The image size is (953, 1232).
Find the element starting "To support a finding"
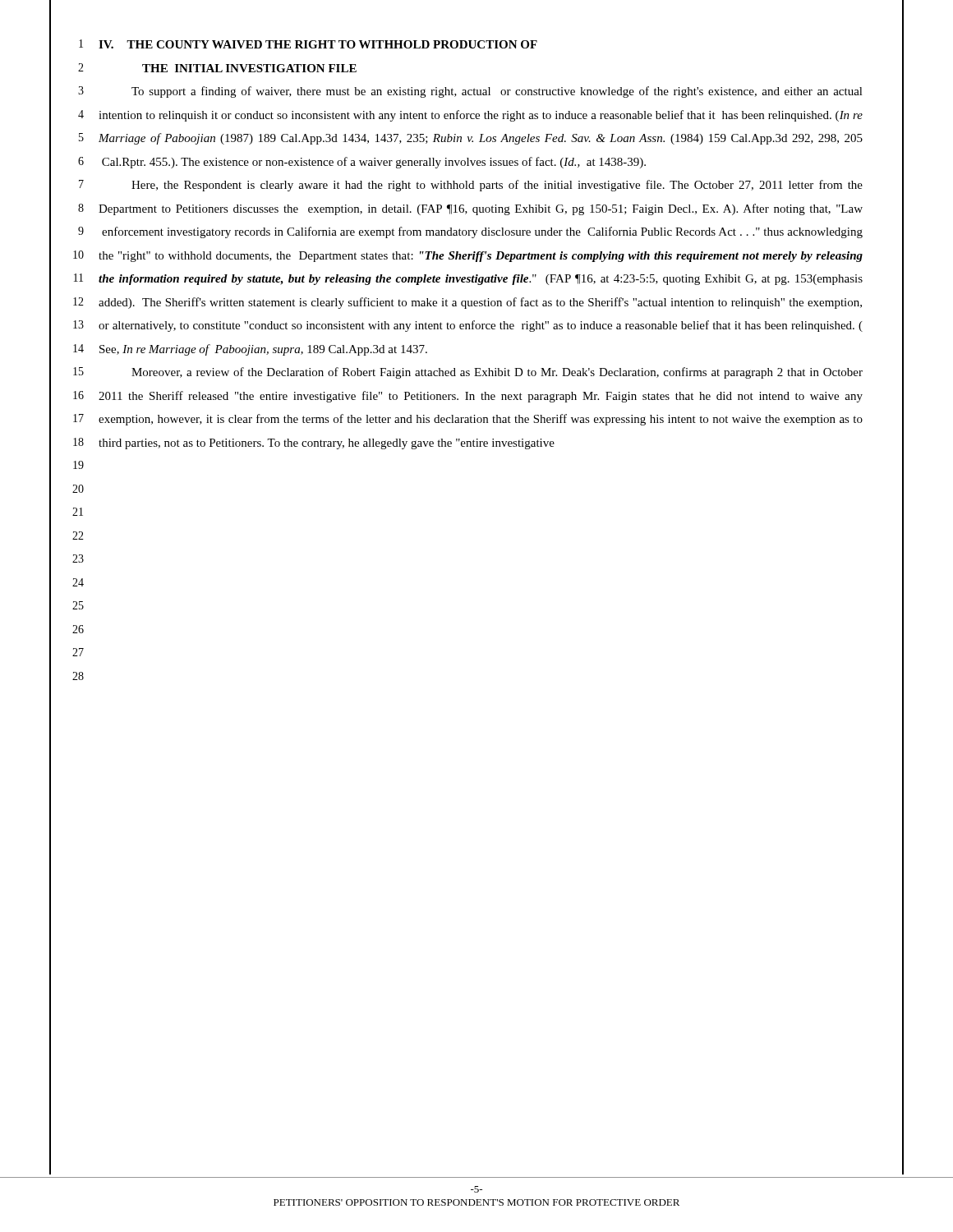pyautogui.click(x=481, y=127)
